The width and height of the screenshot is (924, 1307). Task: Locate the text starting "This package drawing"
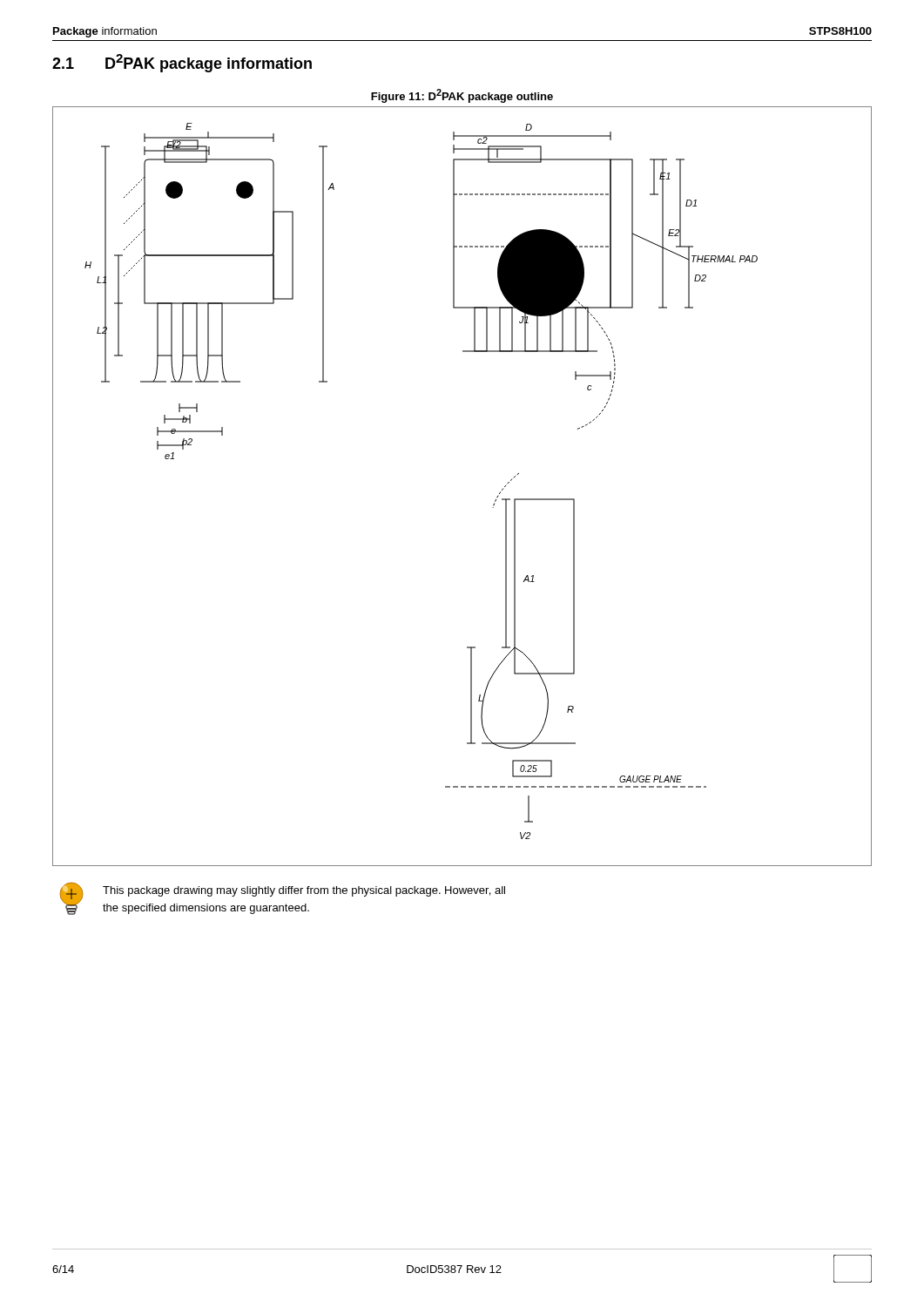pyautogui.click(x=279, y=899)
